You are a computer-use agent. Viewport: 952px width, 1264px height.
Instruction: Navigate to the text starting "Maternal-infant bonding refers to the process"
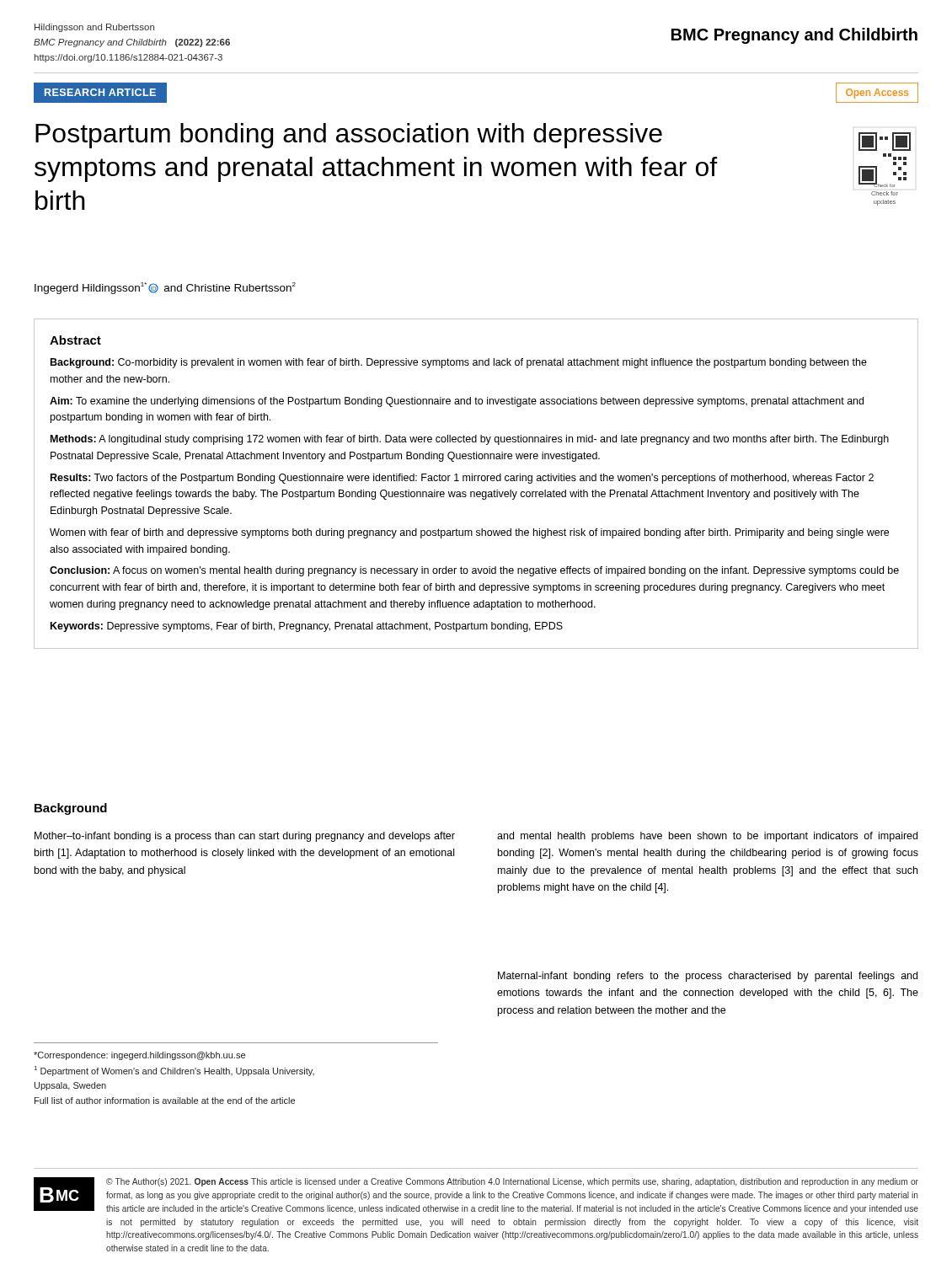coord(708,993)
